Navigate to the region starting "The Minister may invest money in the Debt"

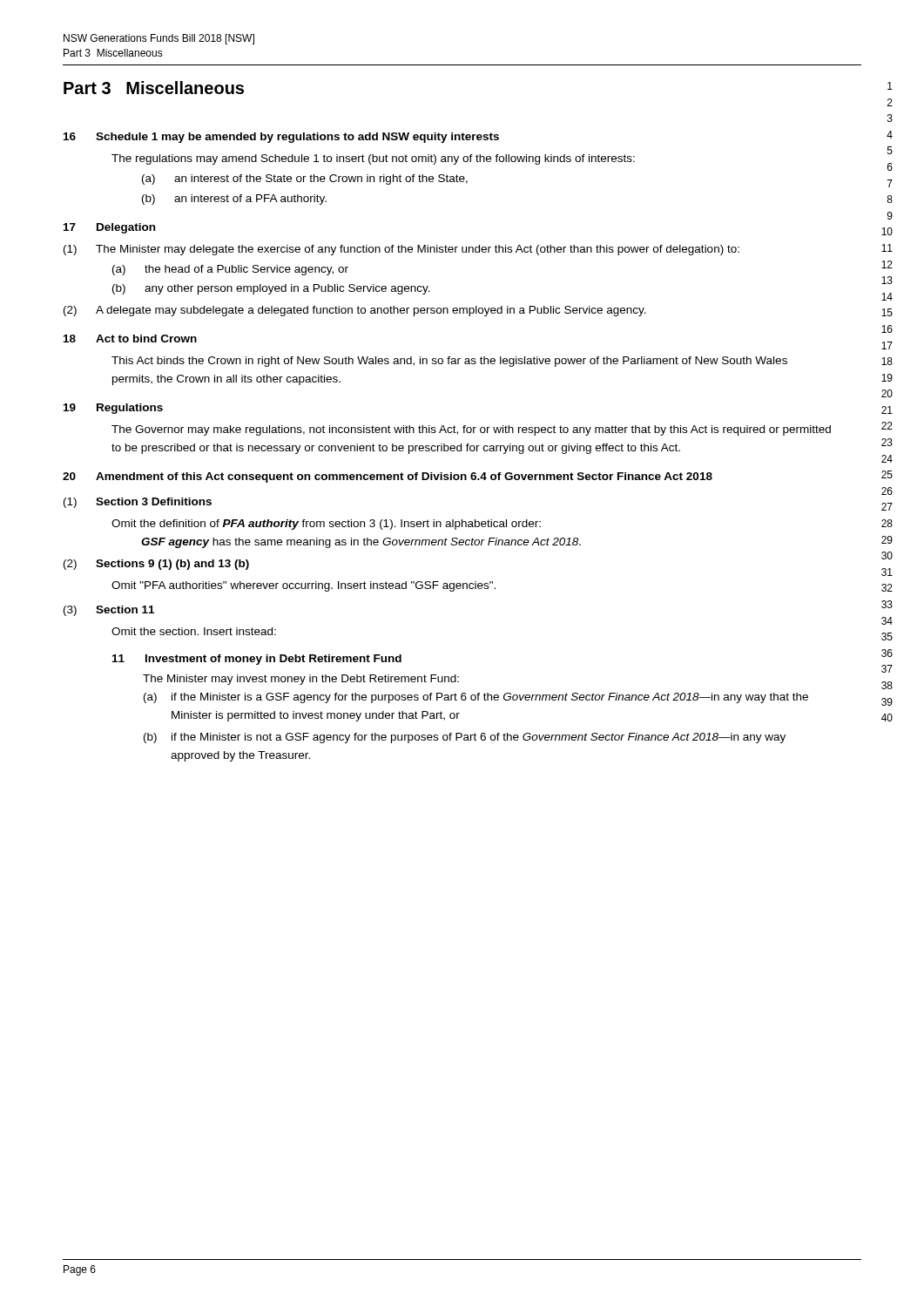448,678
